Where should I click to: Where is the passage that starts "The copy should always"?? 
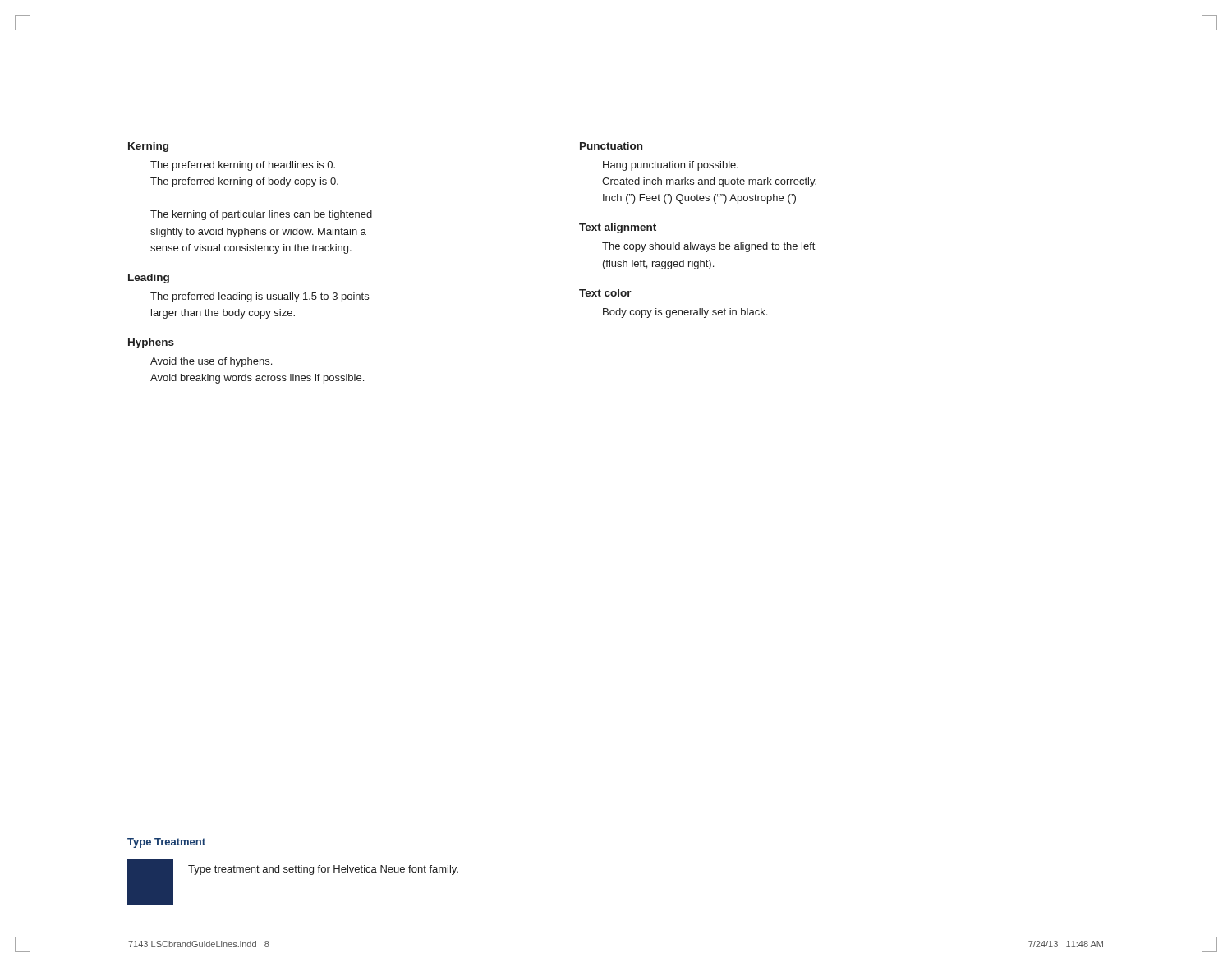(709, 255)
